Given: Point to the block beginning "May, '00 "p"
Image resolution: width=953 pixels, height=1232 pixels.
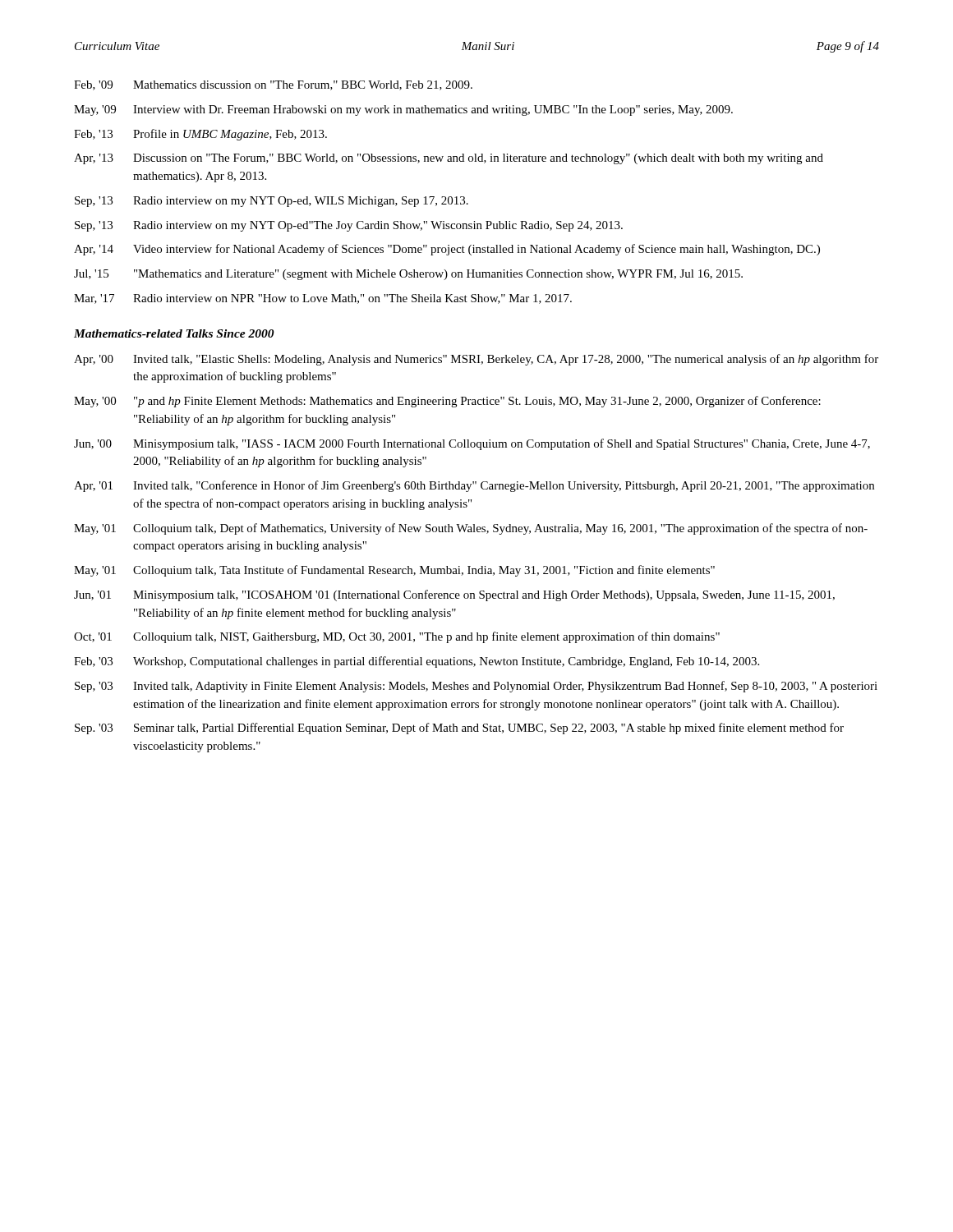Looking at the screenshot, I should (x=476, y=411).
